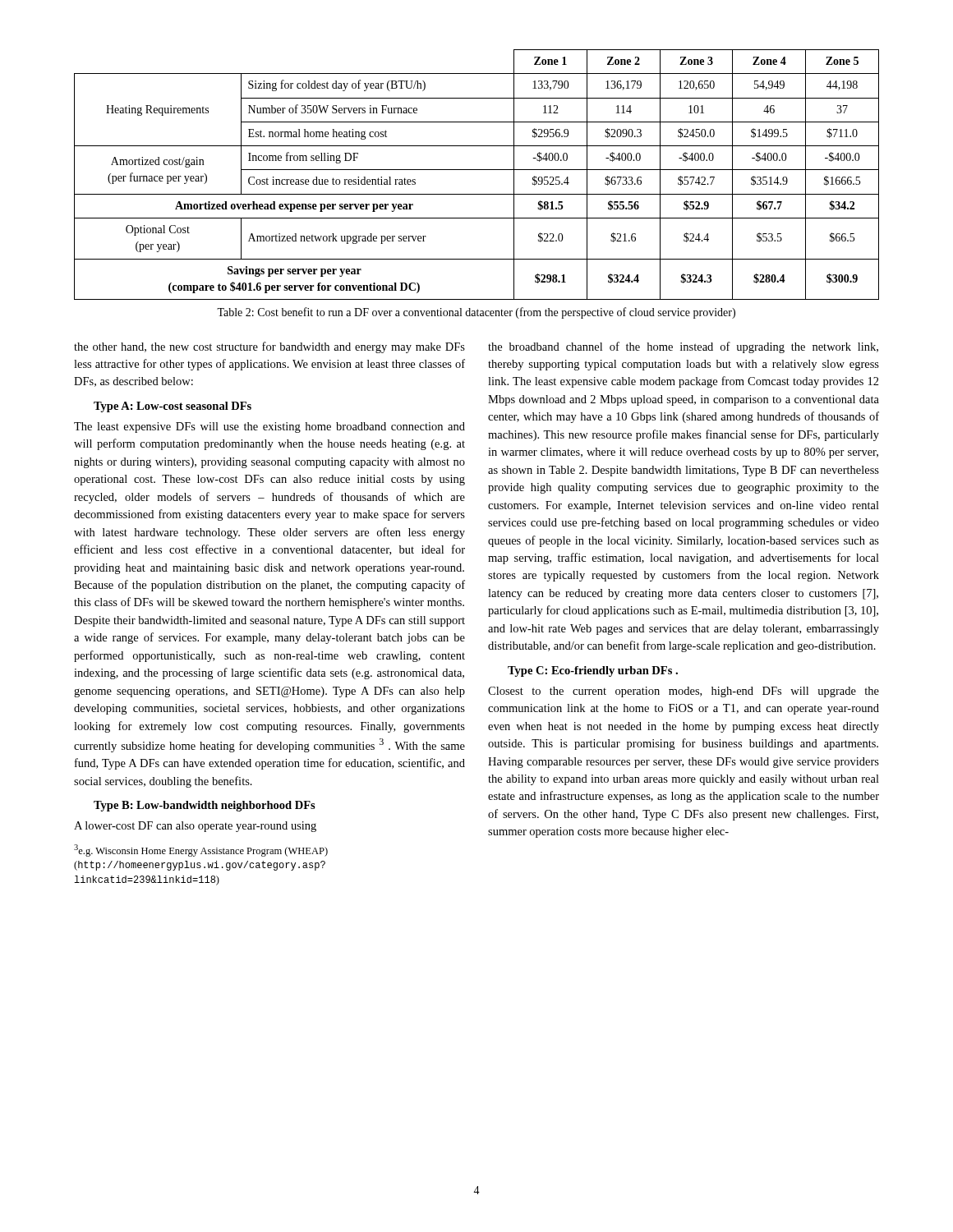Image resolution: width=953 pixels, height=1232 pixels.
Task: Select the caption that reads "Table 2: Cost benefit"
Action: [x=476, y=313]
